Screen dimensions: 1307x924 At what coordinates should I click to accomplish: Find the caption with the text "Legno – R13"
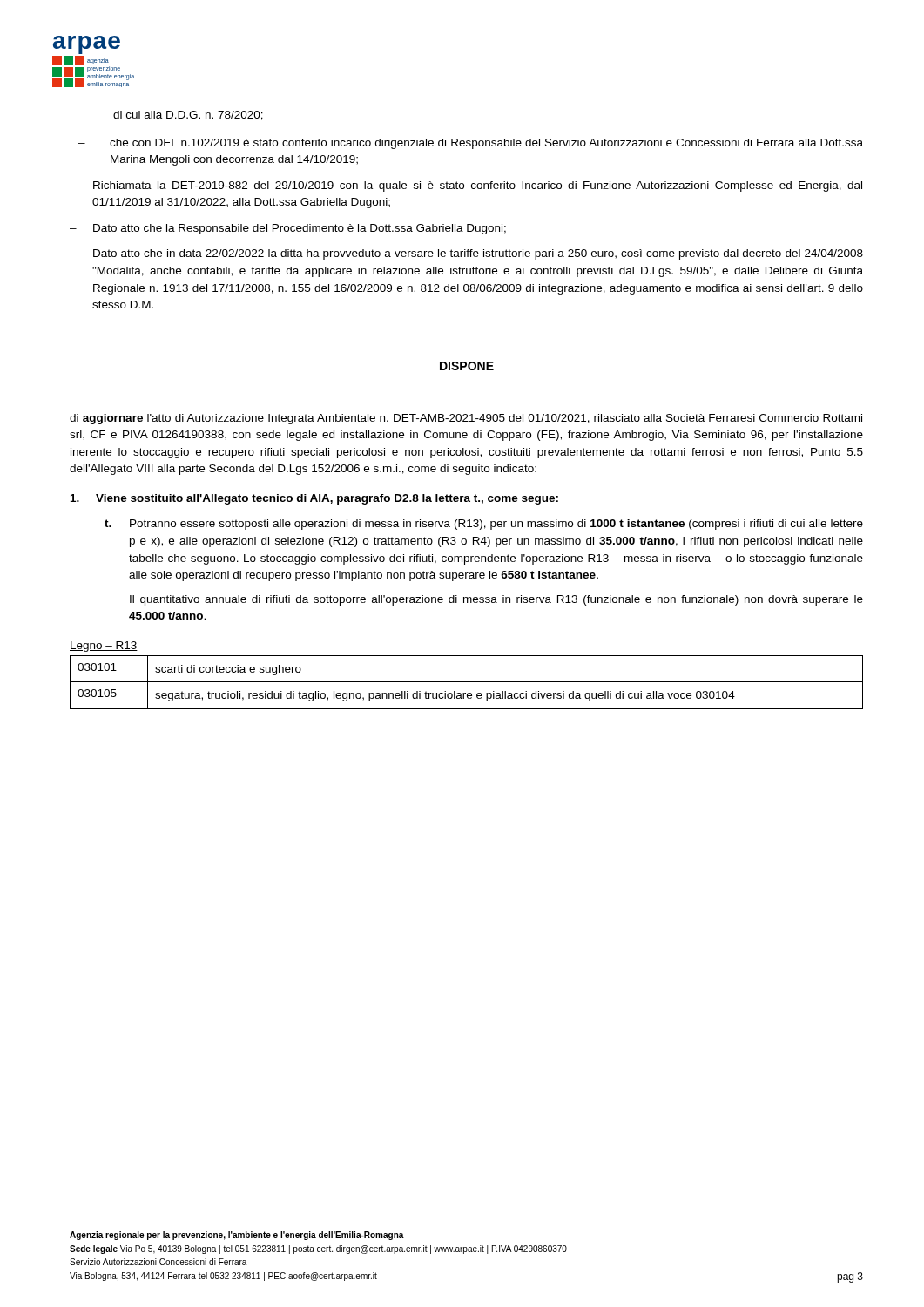[103, 645]
